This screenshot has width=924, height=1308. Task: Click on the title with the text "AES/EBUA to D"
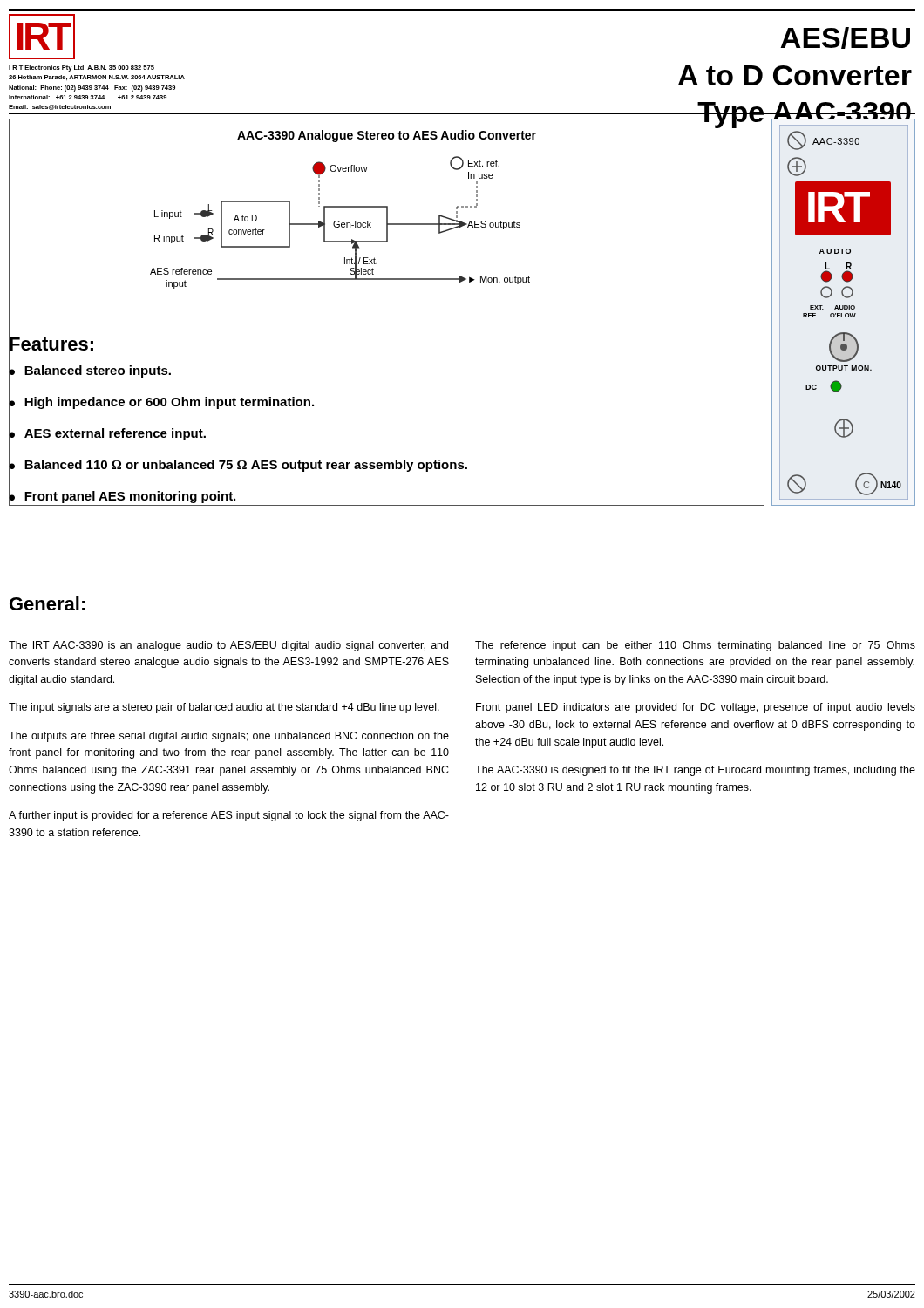pos(845,38)
